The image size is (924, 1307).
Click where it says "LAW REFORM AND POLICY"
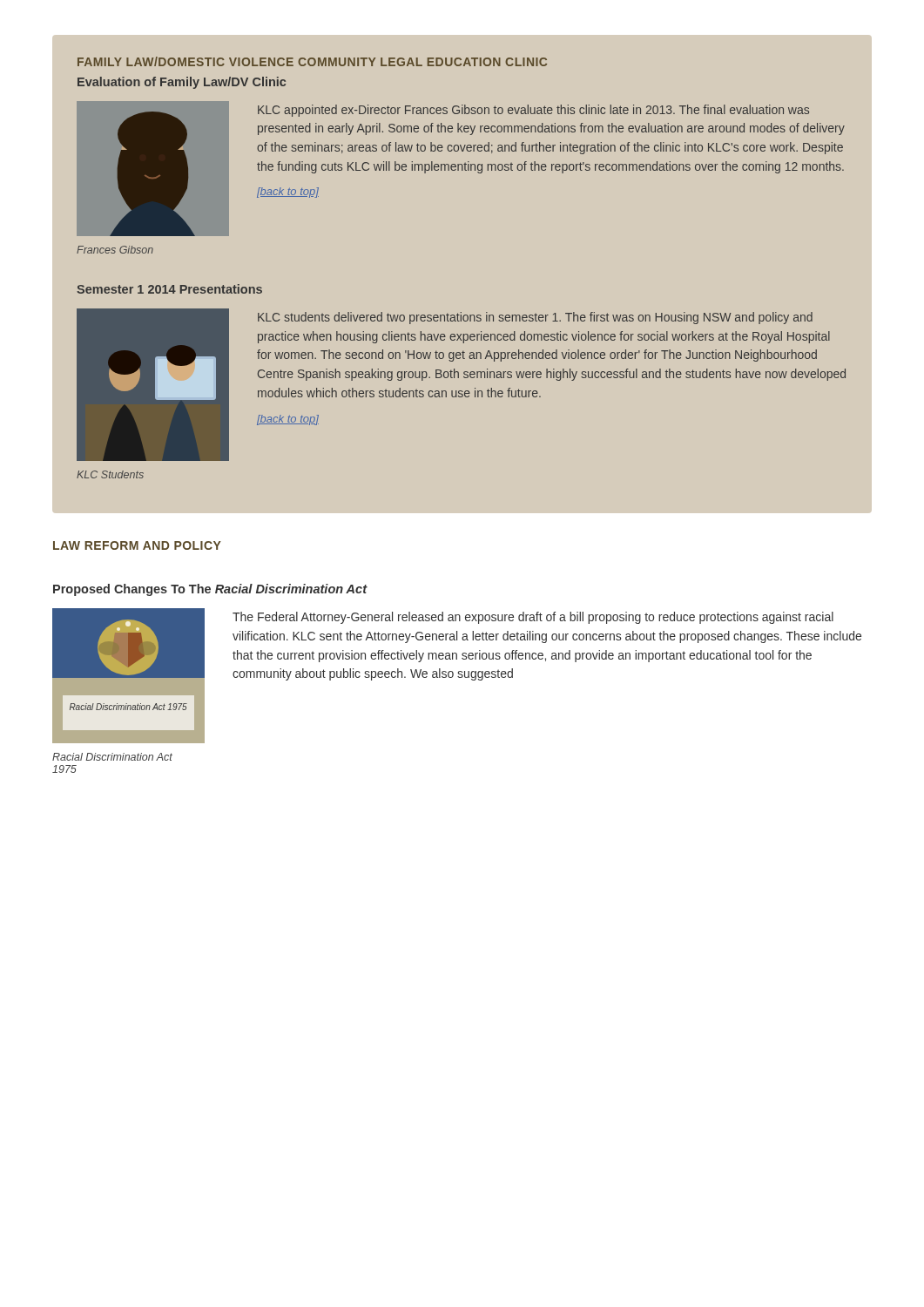coord(137,546)
